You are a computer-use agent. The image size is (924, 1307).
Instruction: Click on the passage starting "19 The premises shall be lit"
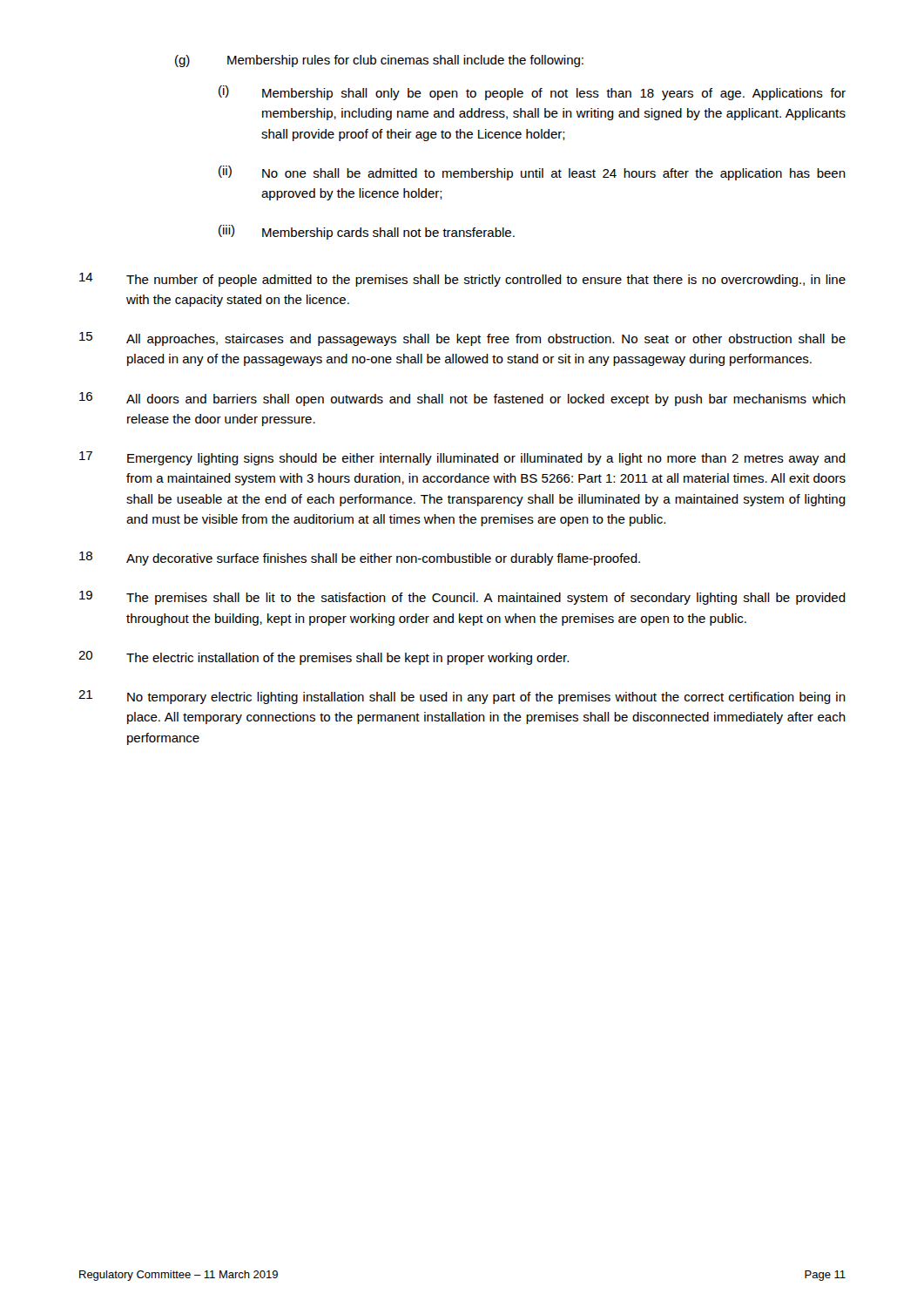(462, 608)
